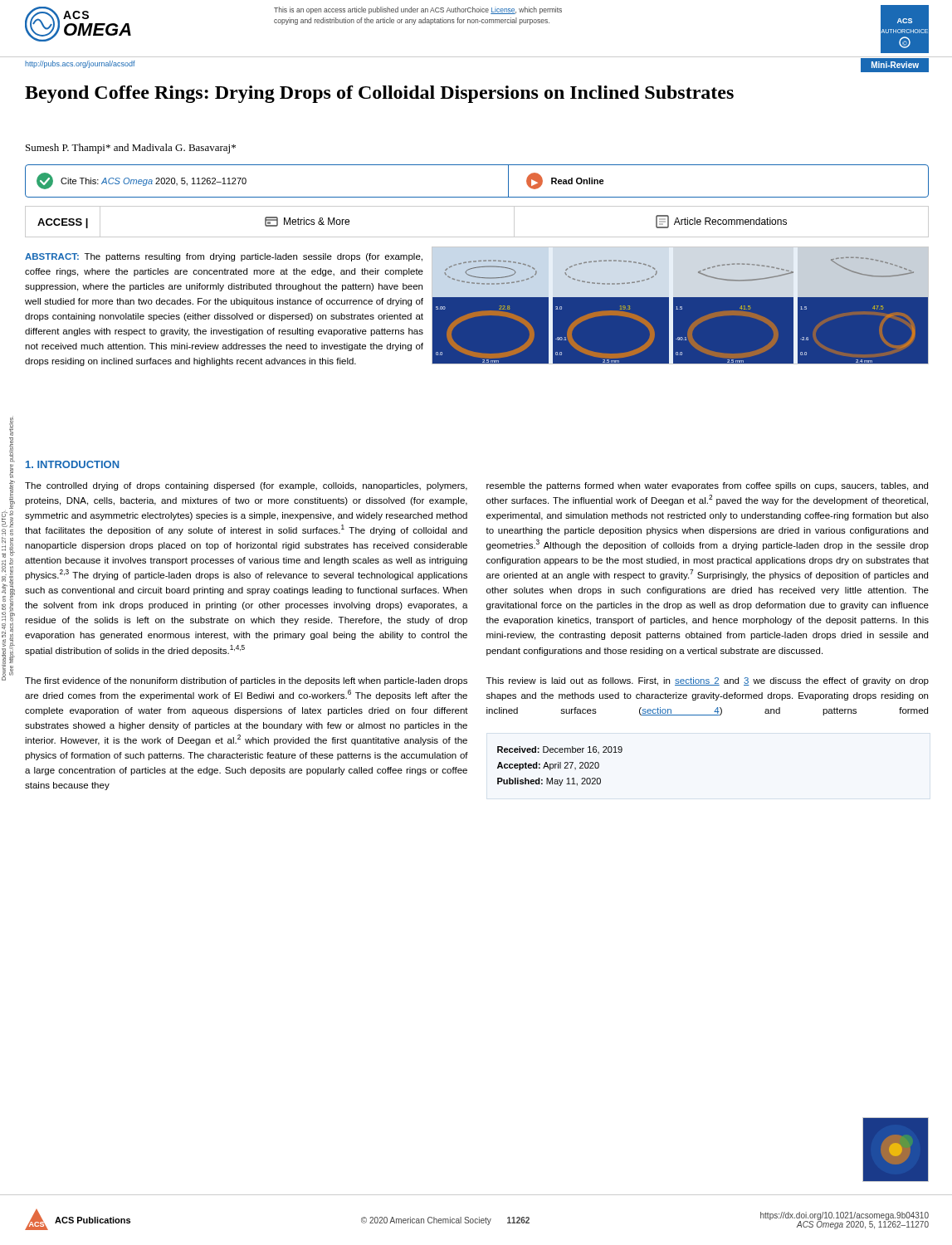Select the text that reads "▶ Read Online"
952x1245 pixels.
565,181
